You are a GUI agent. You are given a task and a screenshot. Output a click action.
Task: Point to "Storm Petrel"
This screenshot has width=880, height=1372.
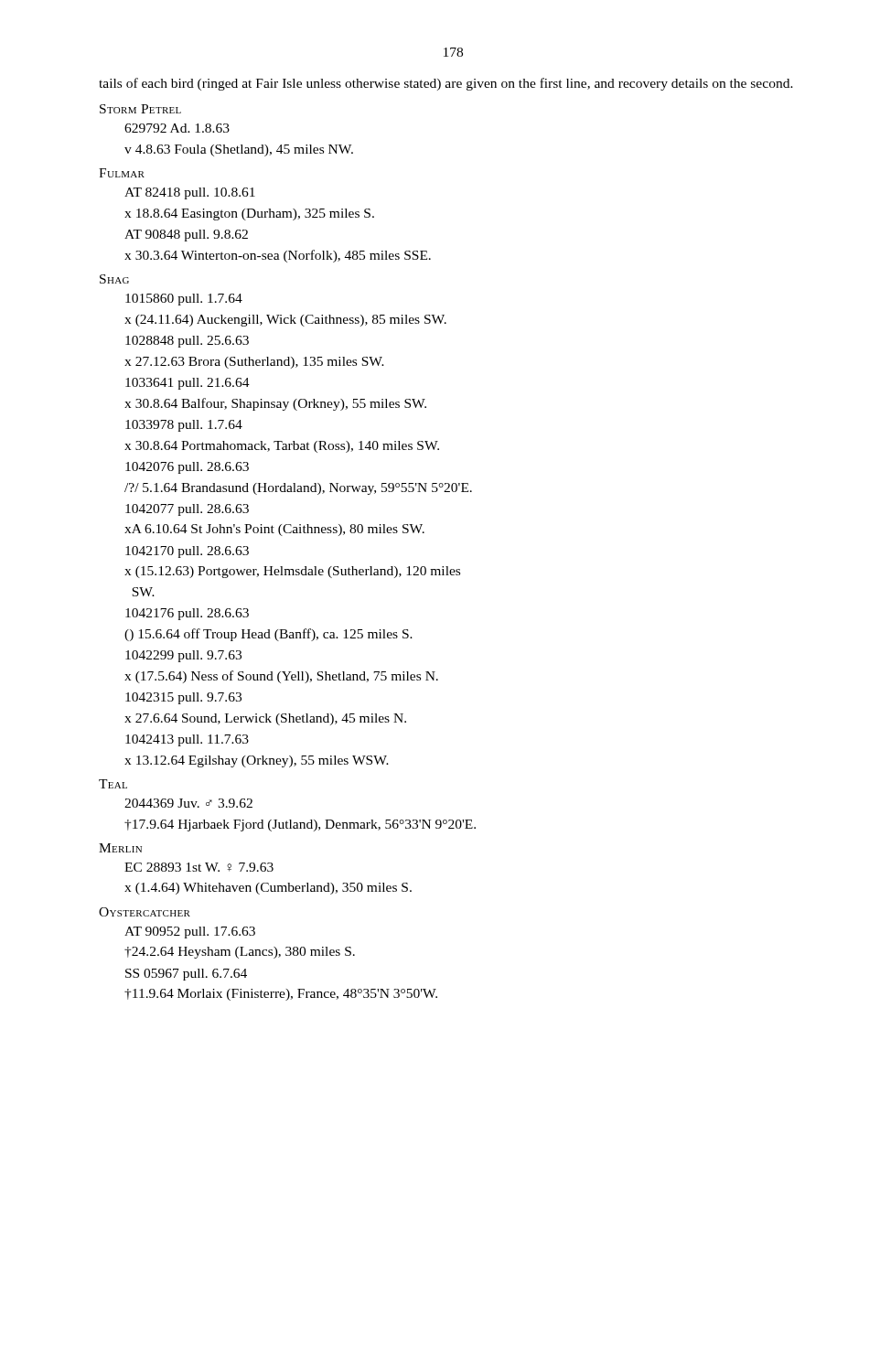[x=140, y=109]
